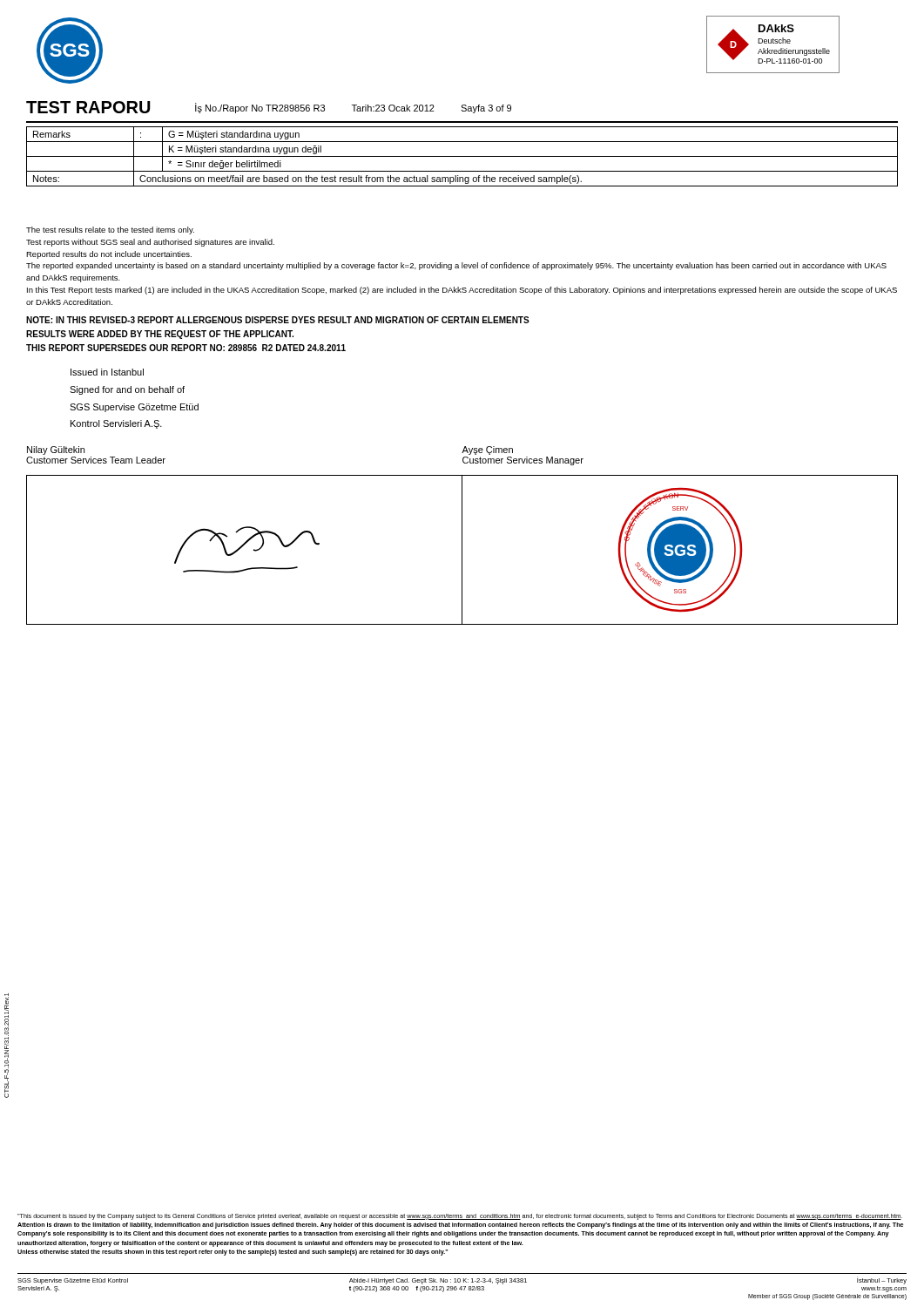Locate the block starting ""This document is issued"

point(461,1234)
